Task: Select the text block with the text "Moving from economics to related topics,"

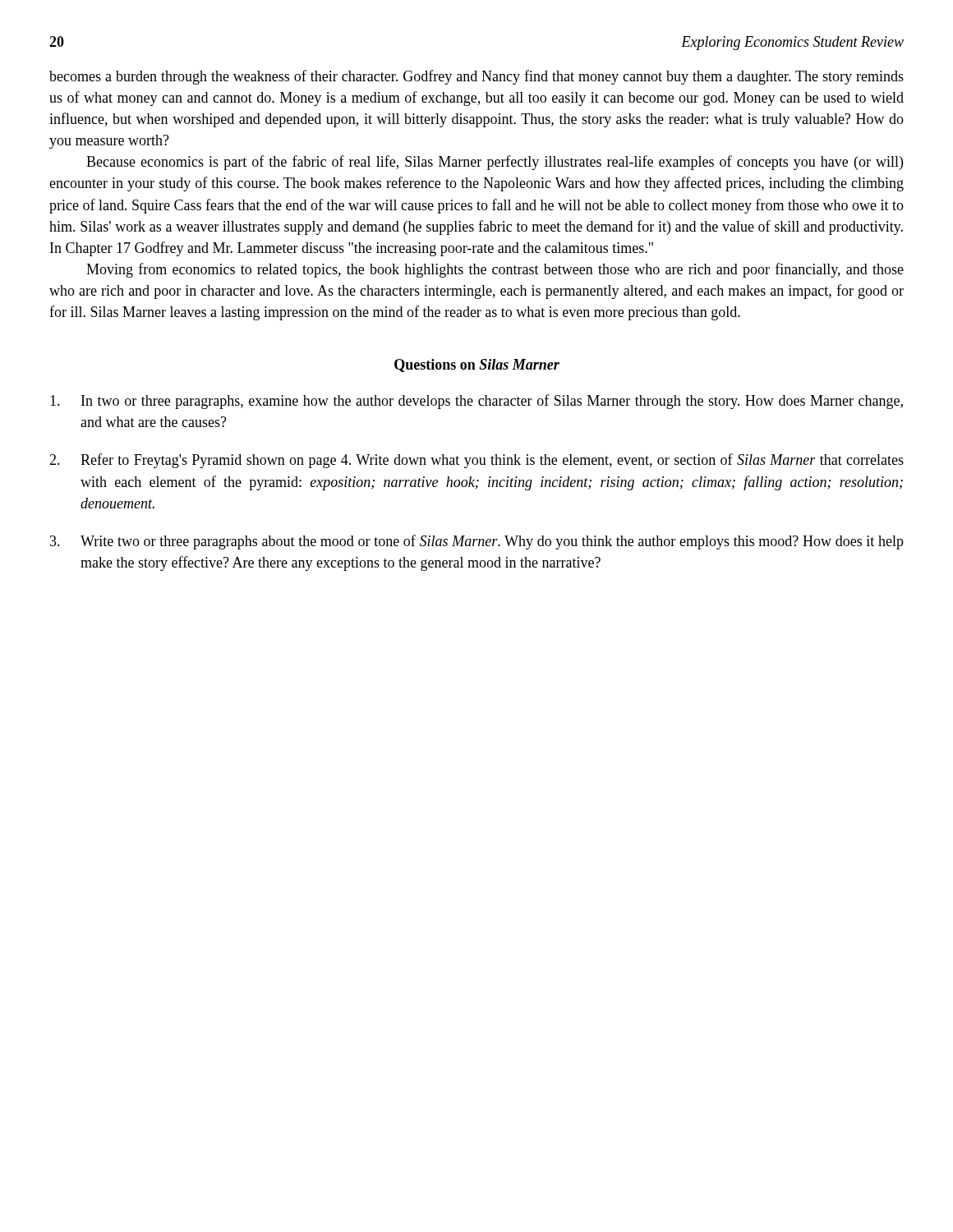Action: [x=476, y=291]
